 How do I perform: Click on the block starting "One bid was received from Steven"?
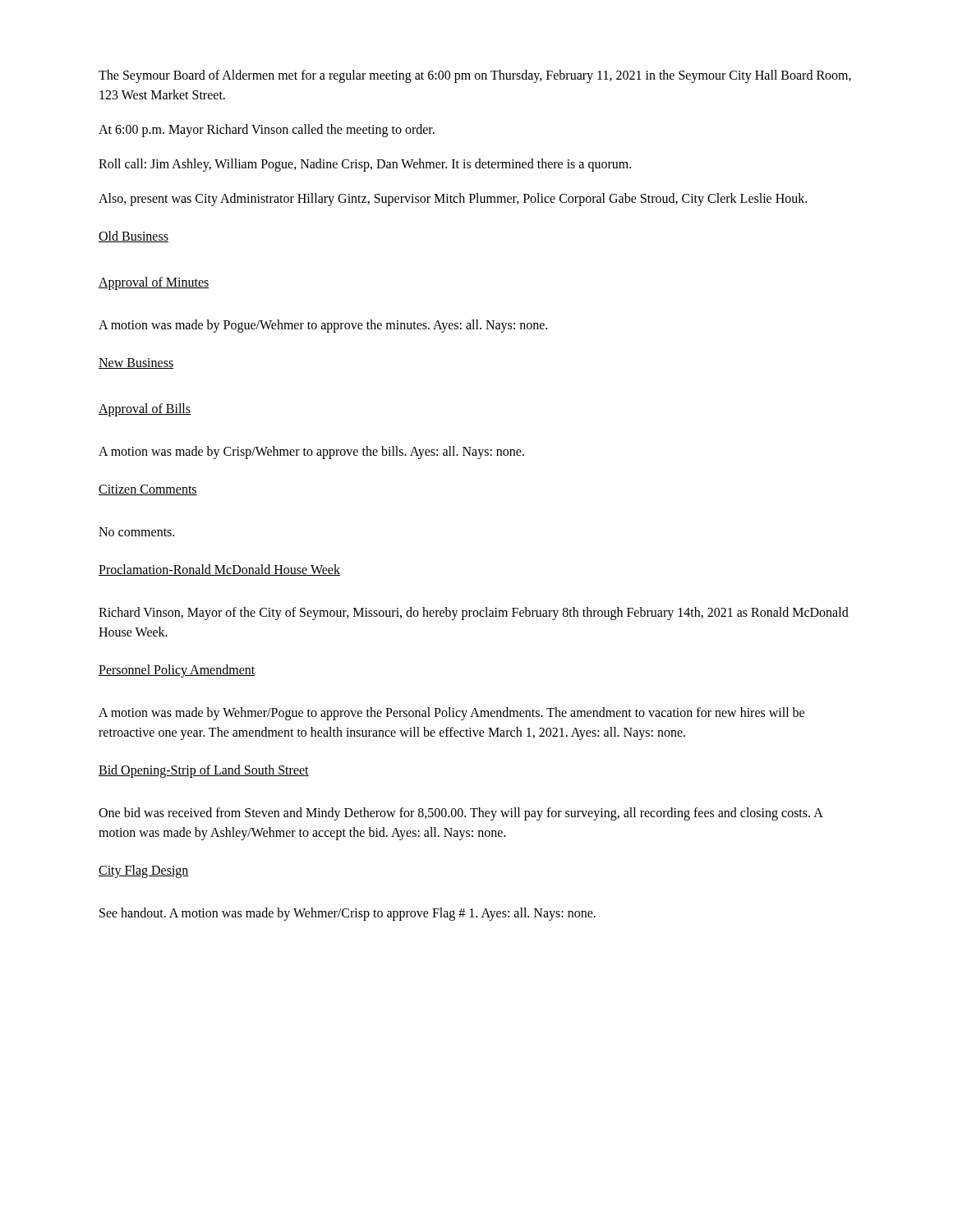tap(460, 823)
